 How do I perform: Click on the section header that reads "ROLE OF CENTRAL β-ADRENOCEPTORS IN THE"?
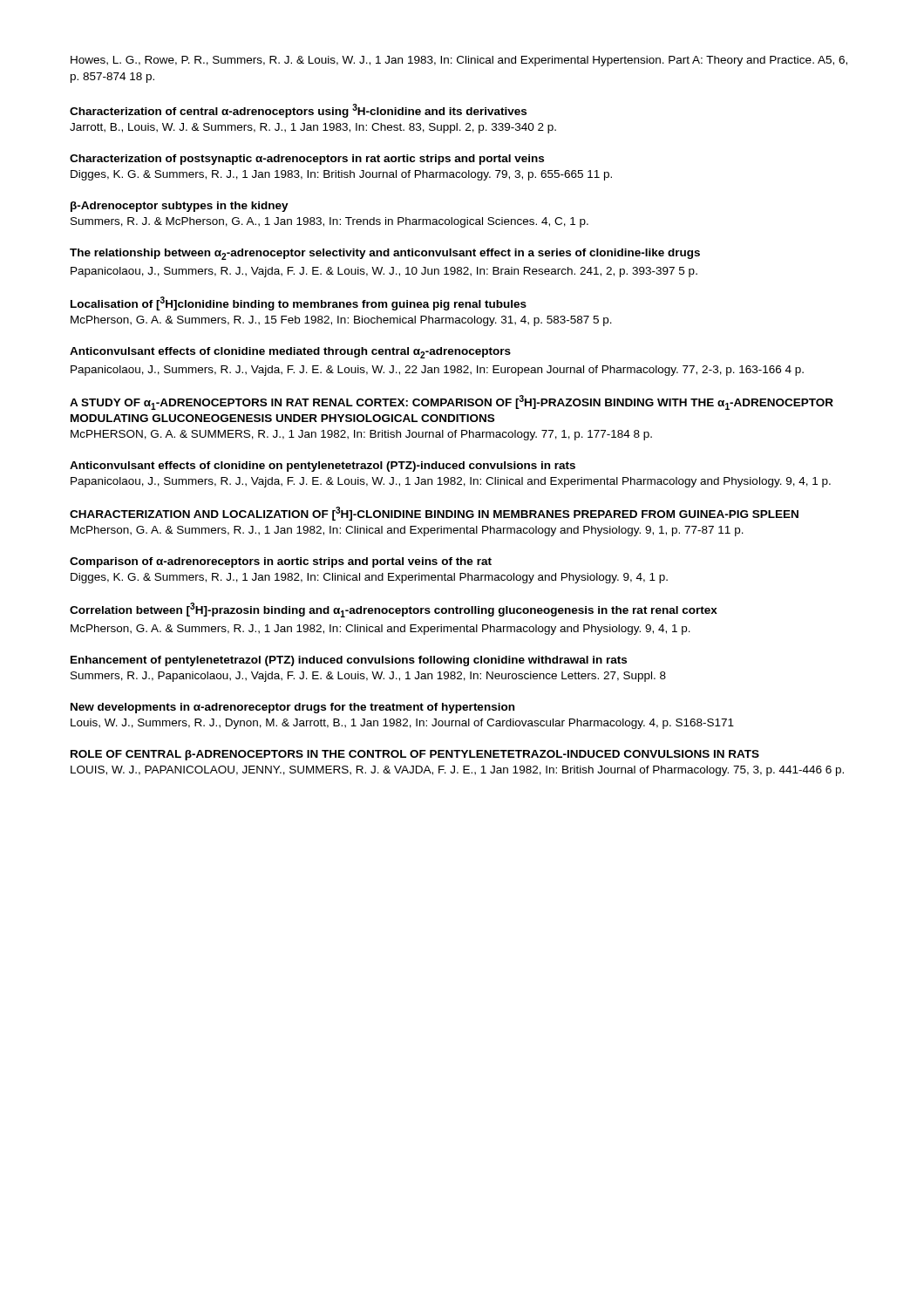tap(415, 754)
